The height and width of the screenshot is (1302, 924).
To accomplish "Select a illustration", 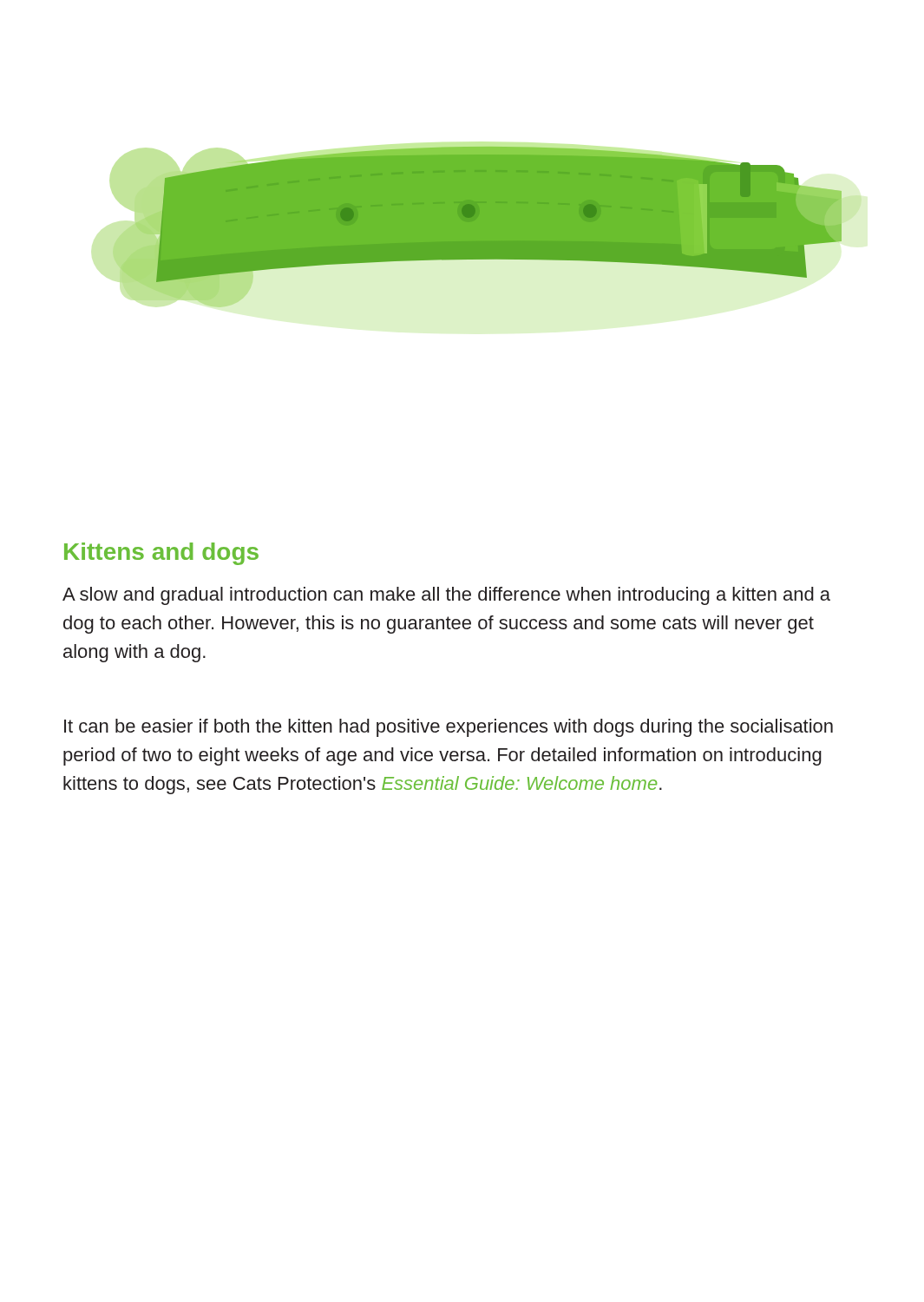I will [x=460, y=217].
